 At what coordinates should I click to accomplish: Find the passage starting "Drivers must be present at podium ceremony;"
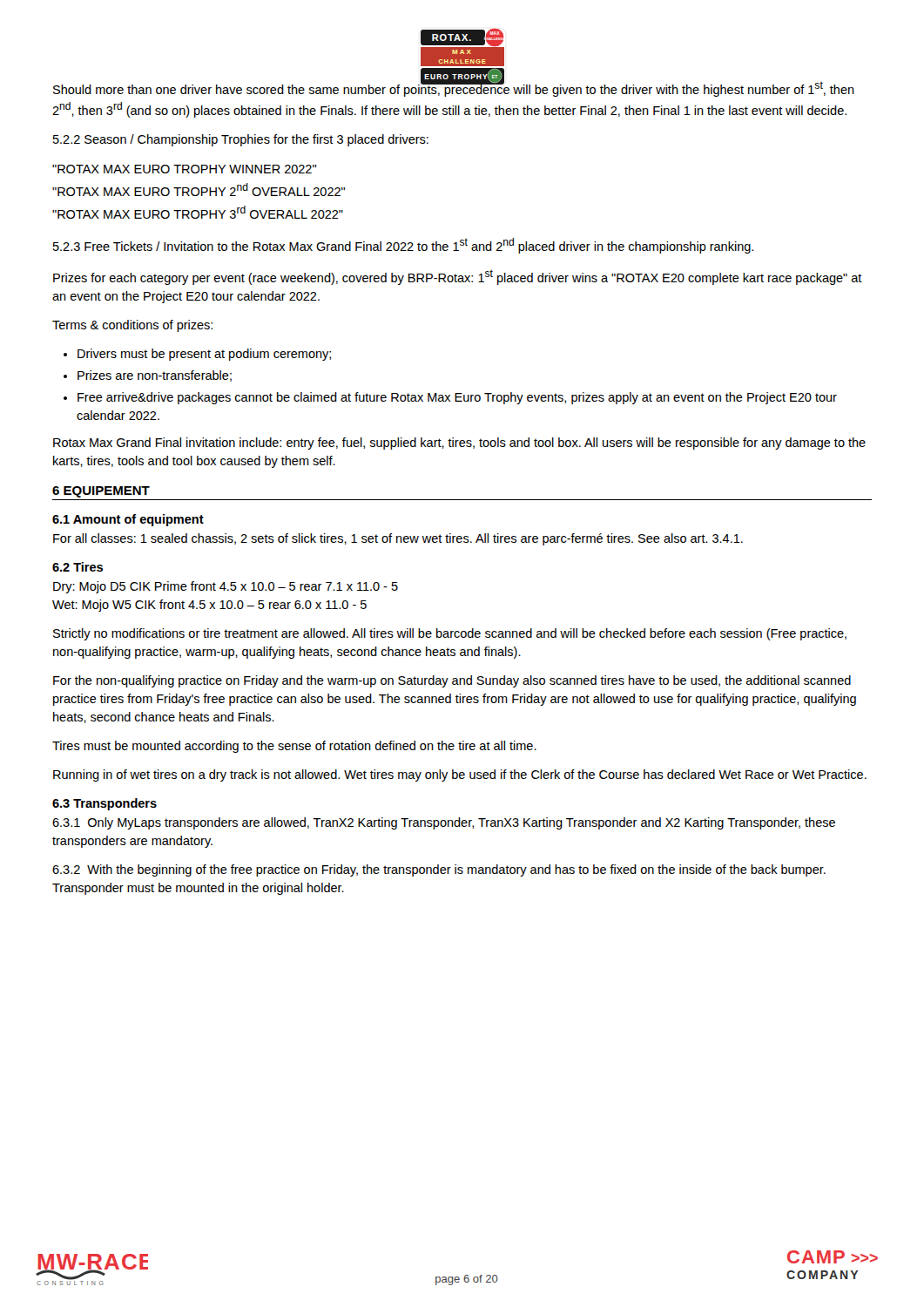[x=204, y=353]
